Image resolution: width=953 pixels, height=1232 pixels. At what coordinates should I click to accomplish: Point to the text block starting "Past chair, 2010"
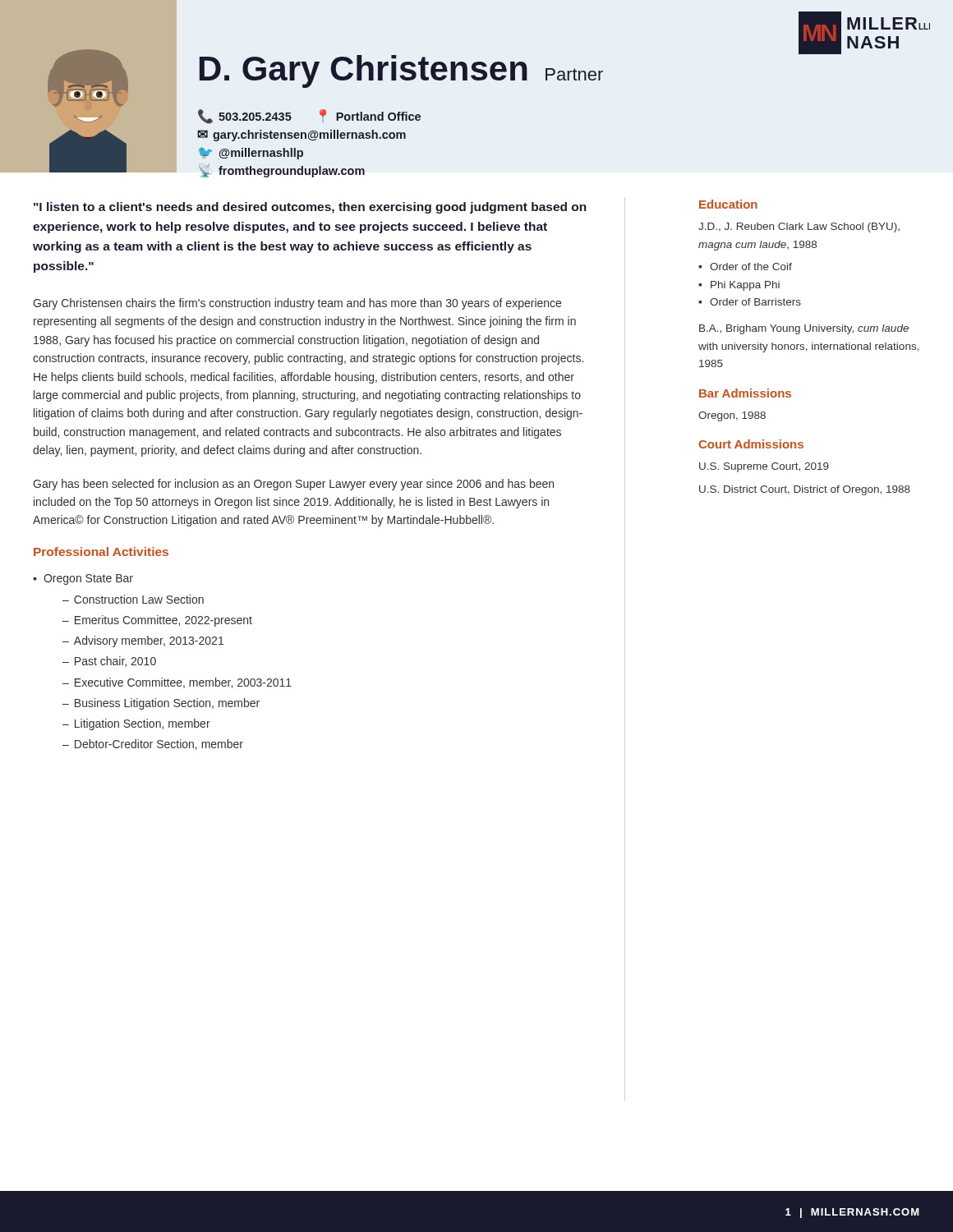(109, 662)
